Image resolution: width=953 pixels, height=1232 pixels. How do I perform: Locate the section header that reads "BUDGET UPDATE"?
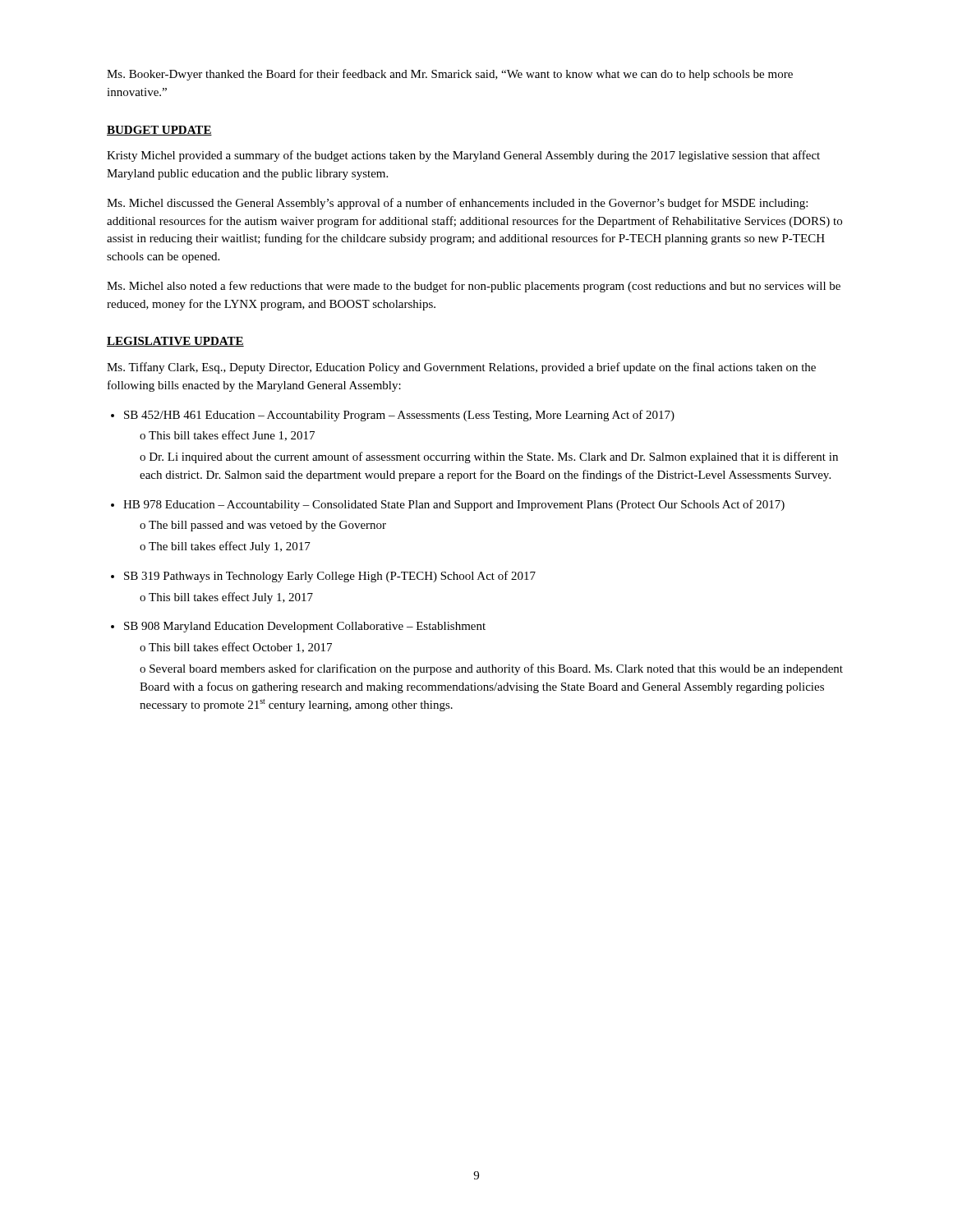(159, 129)
